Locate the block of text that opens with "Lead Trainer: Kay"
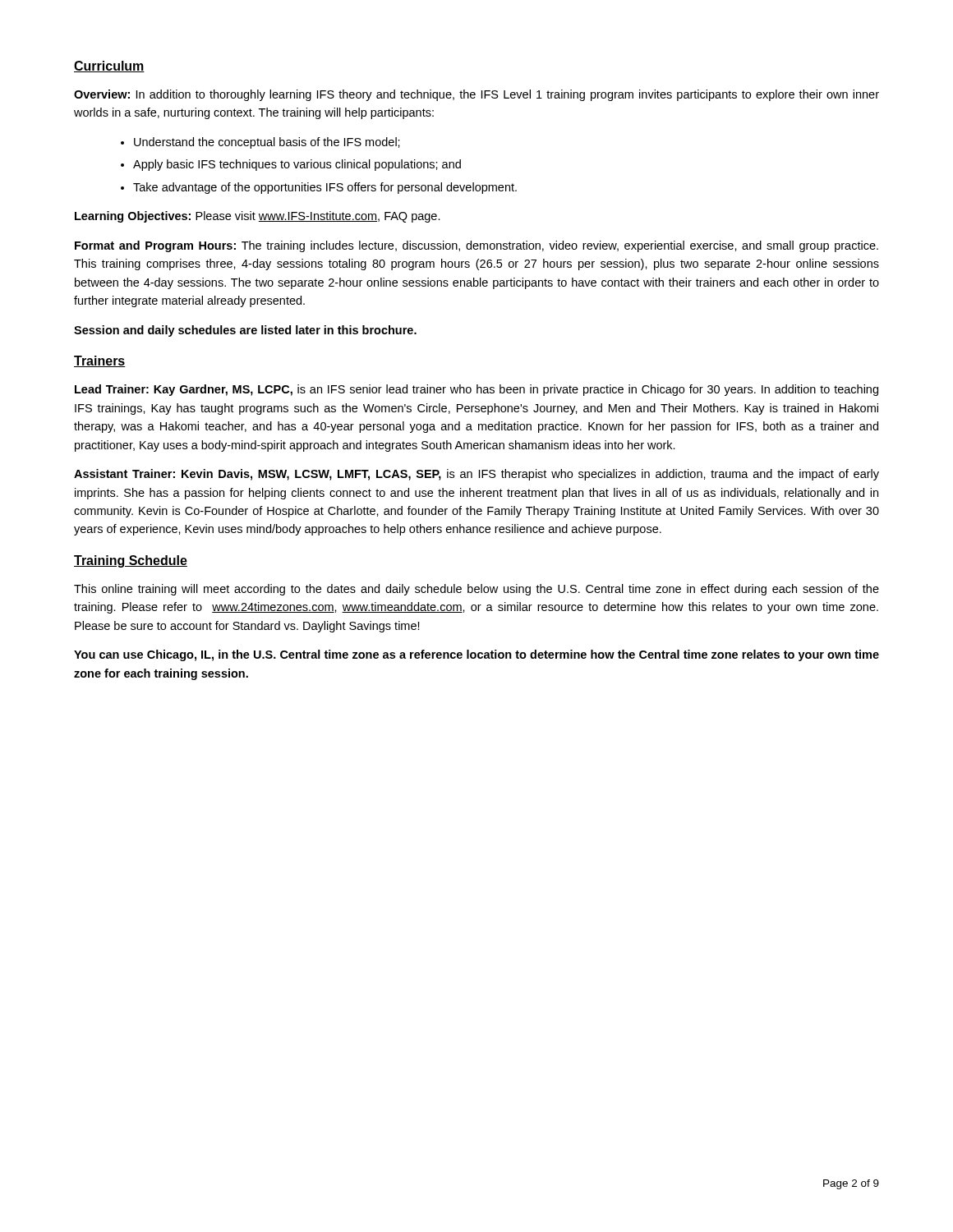This screenshot has width=953, height=1232. pos(476,417)
